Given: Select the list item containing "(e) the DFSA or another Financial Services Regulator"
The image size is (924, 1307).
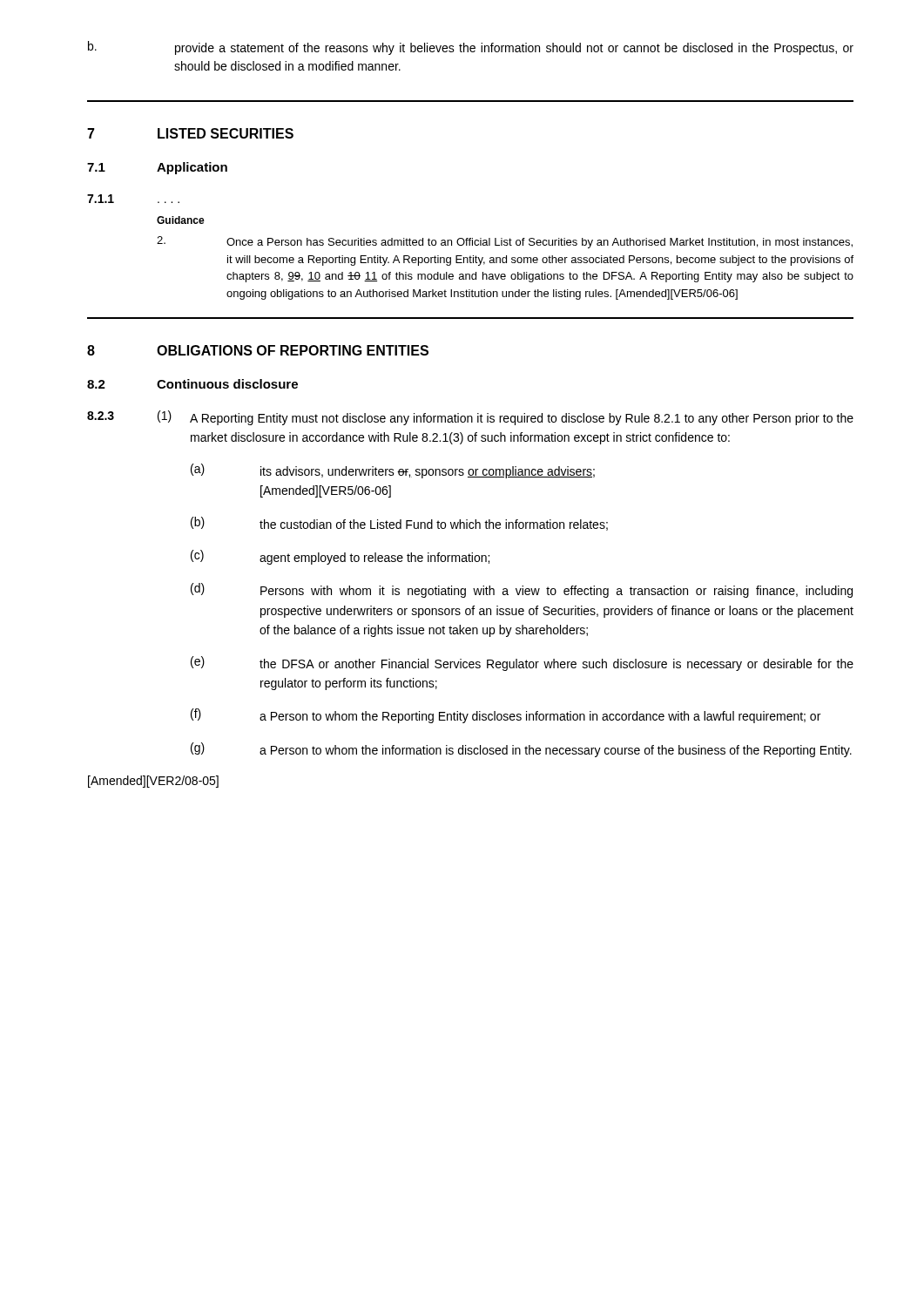Looking at the screenshot, I should coord(522,673).
